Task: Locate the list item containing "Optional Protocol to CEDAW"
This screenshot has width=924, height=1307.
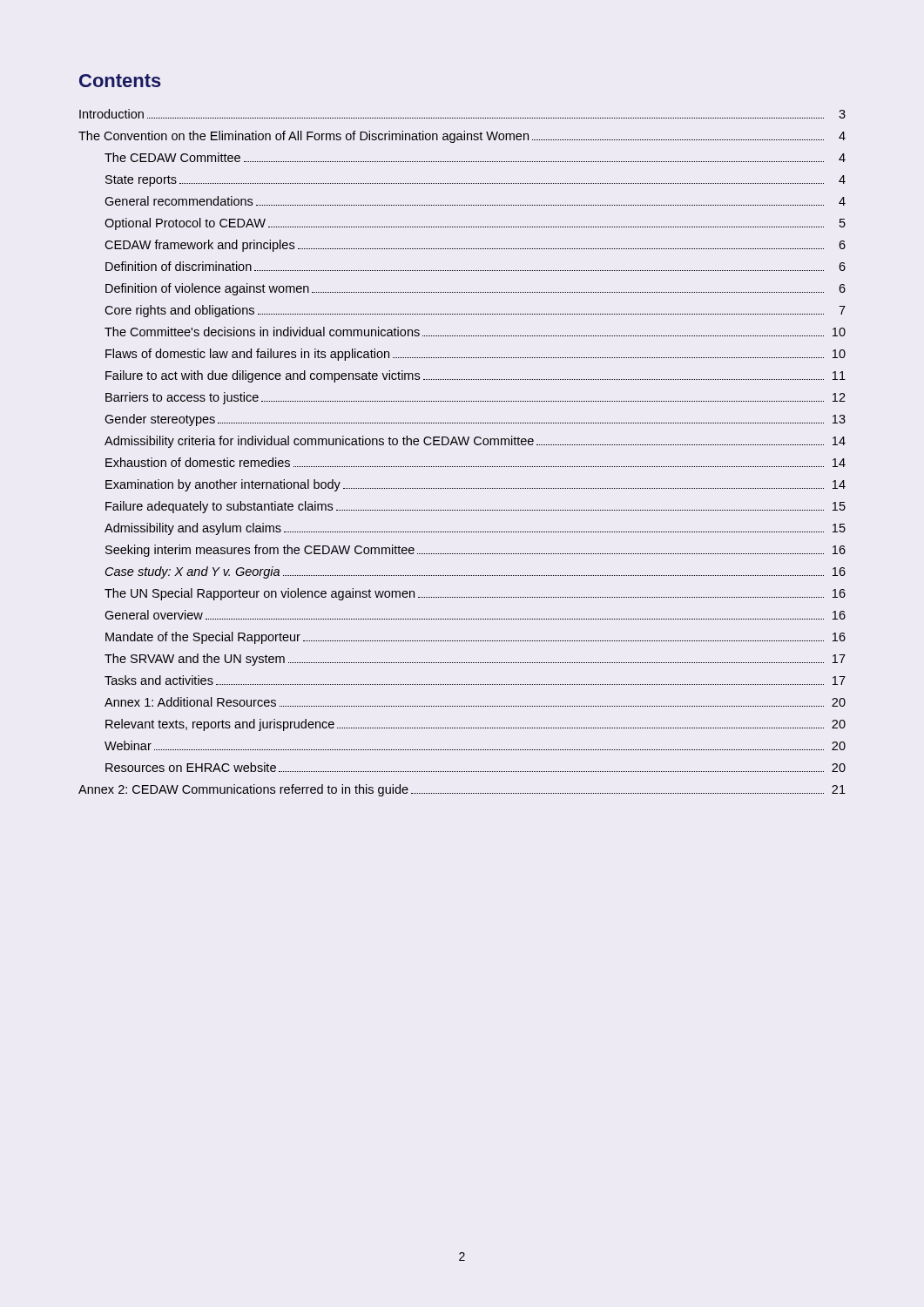Action: click(475, 223)
